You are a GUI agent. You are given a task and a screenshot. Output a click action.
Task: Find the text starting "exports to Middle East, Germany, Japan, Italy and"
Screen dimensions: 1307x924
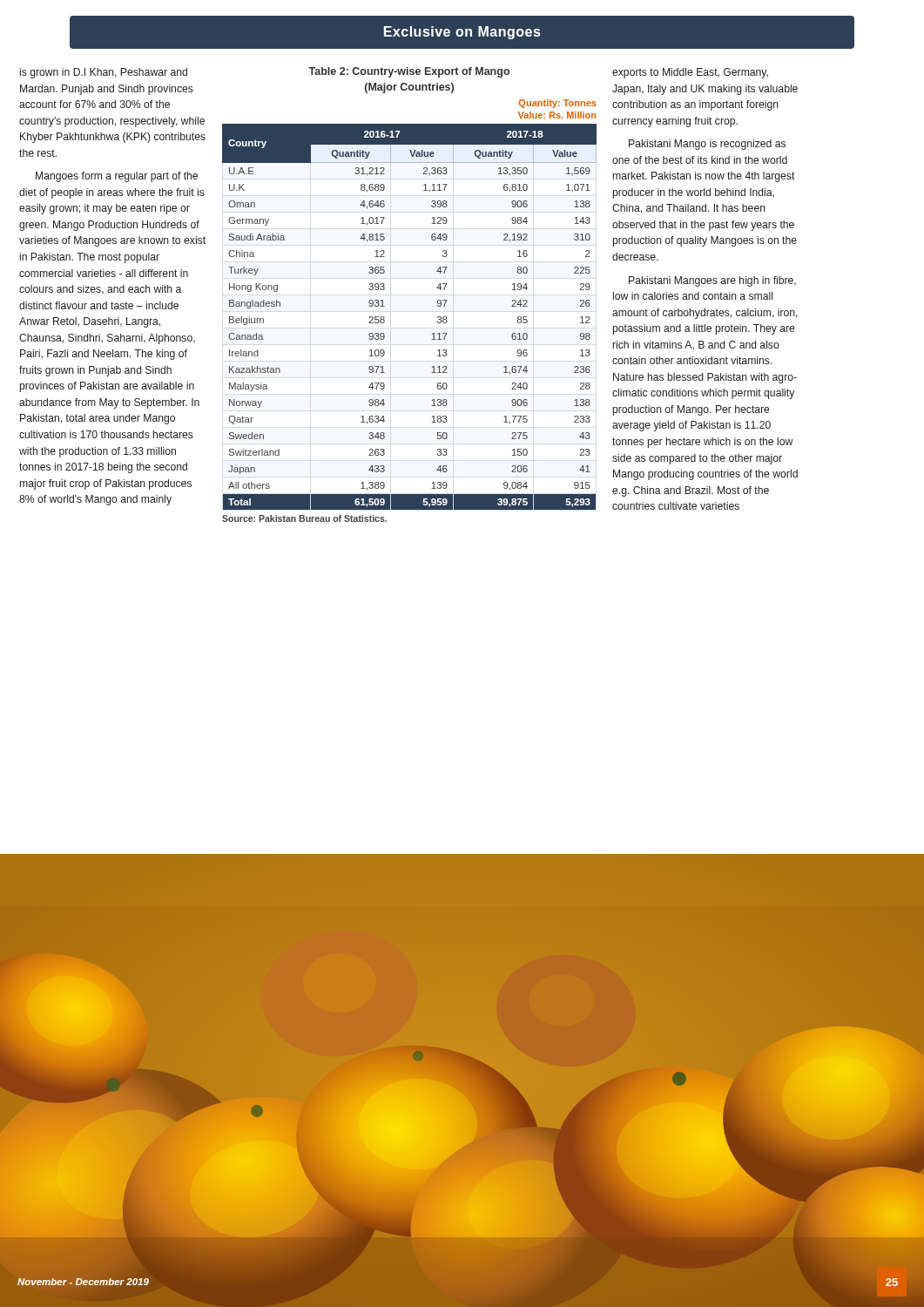(x=706, y=290)
